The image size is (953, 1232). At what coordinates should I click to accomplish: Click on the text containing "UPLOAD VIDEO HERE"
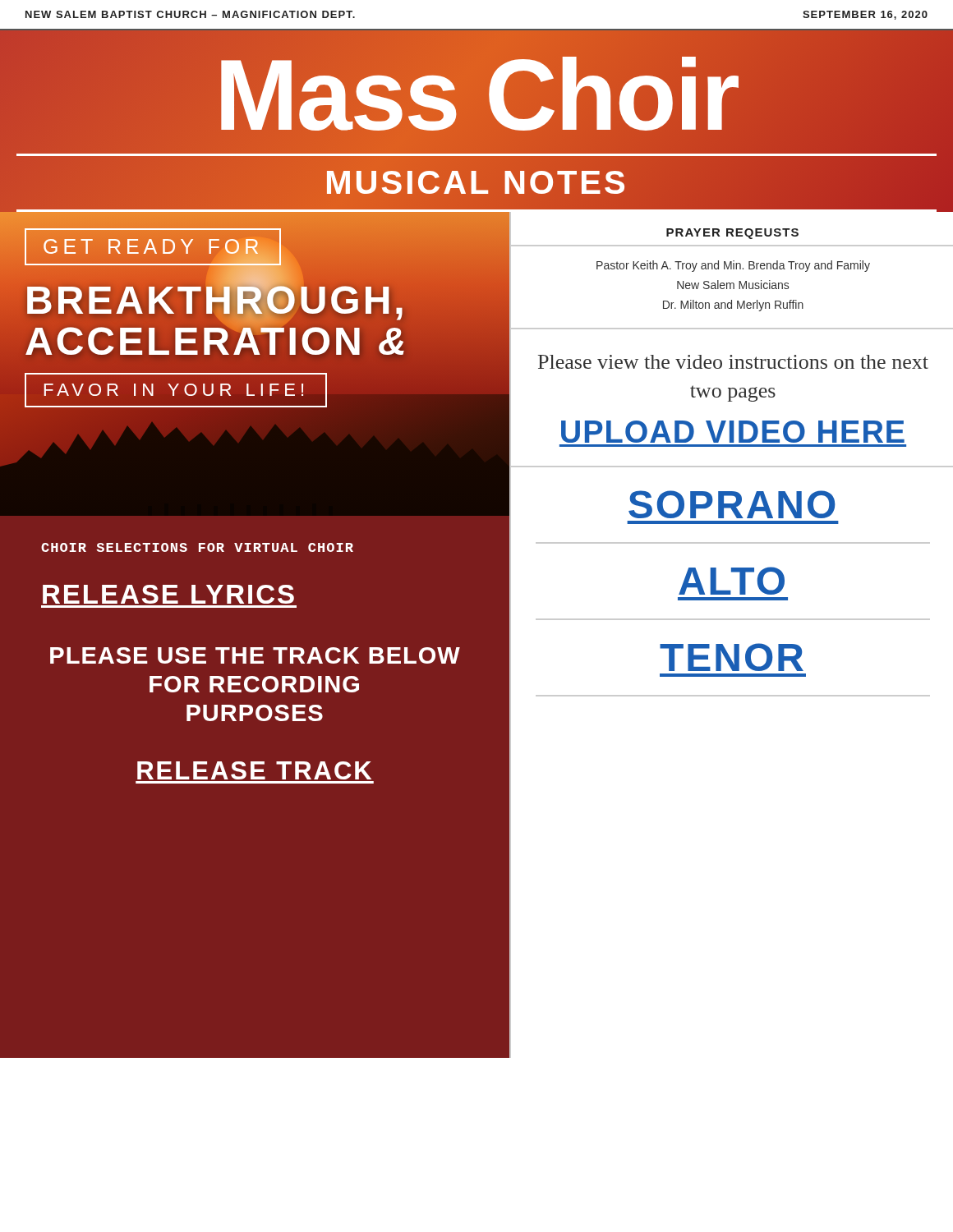[733, 432]
